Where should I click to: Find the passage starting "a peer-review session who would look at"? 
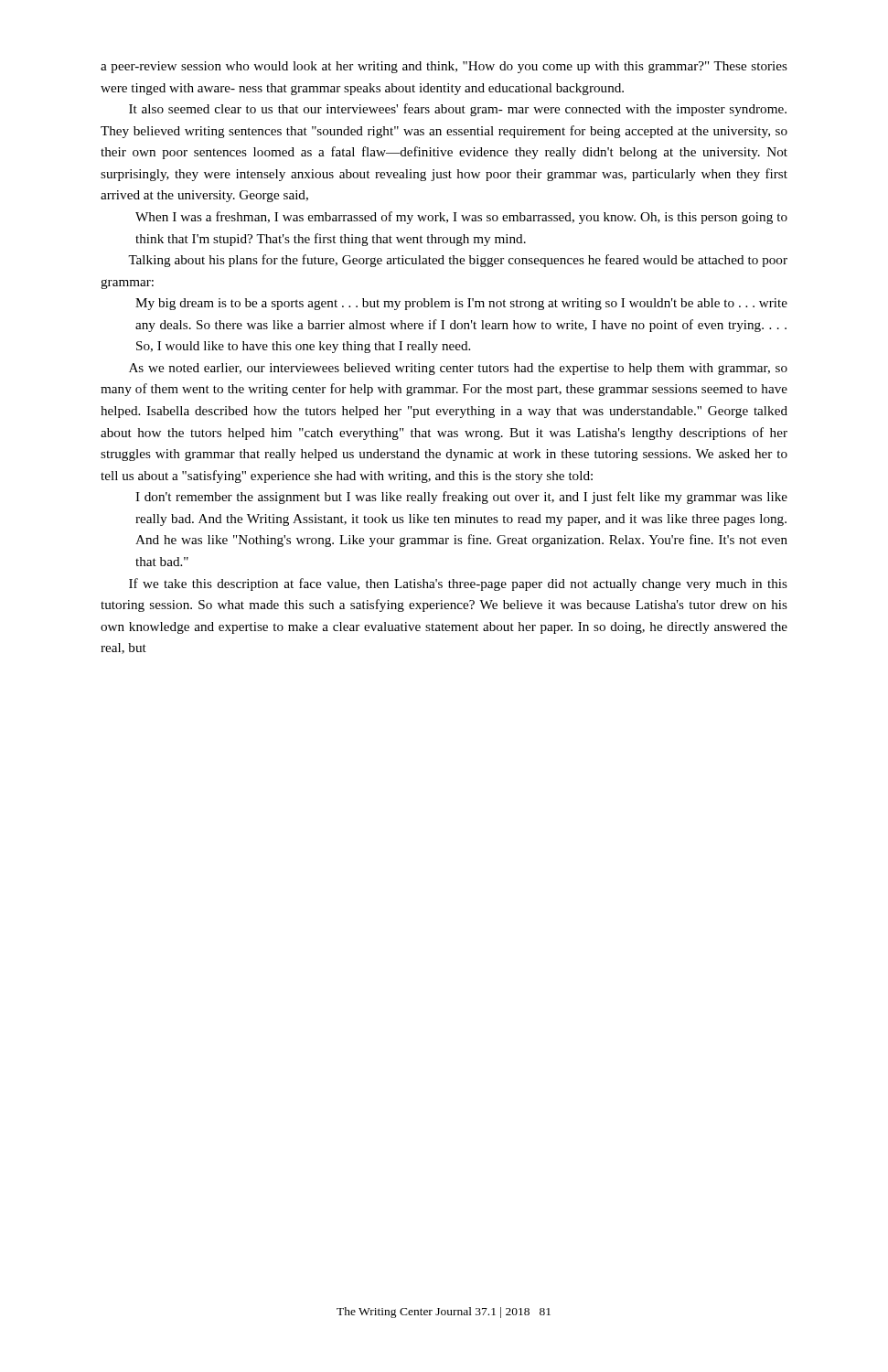[x=444, y=76]
